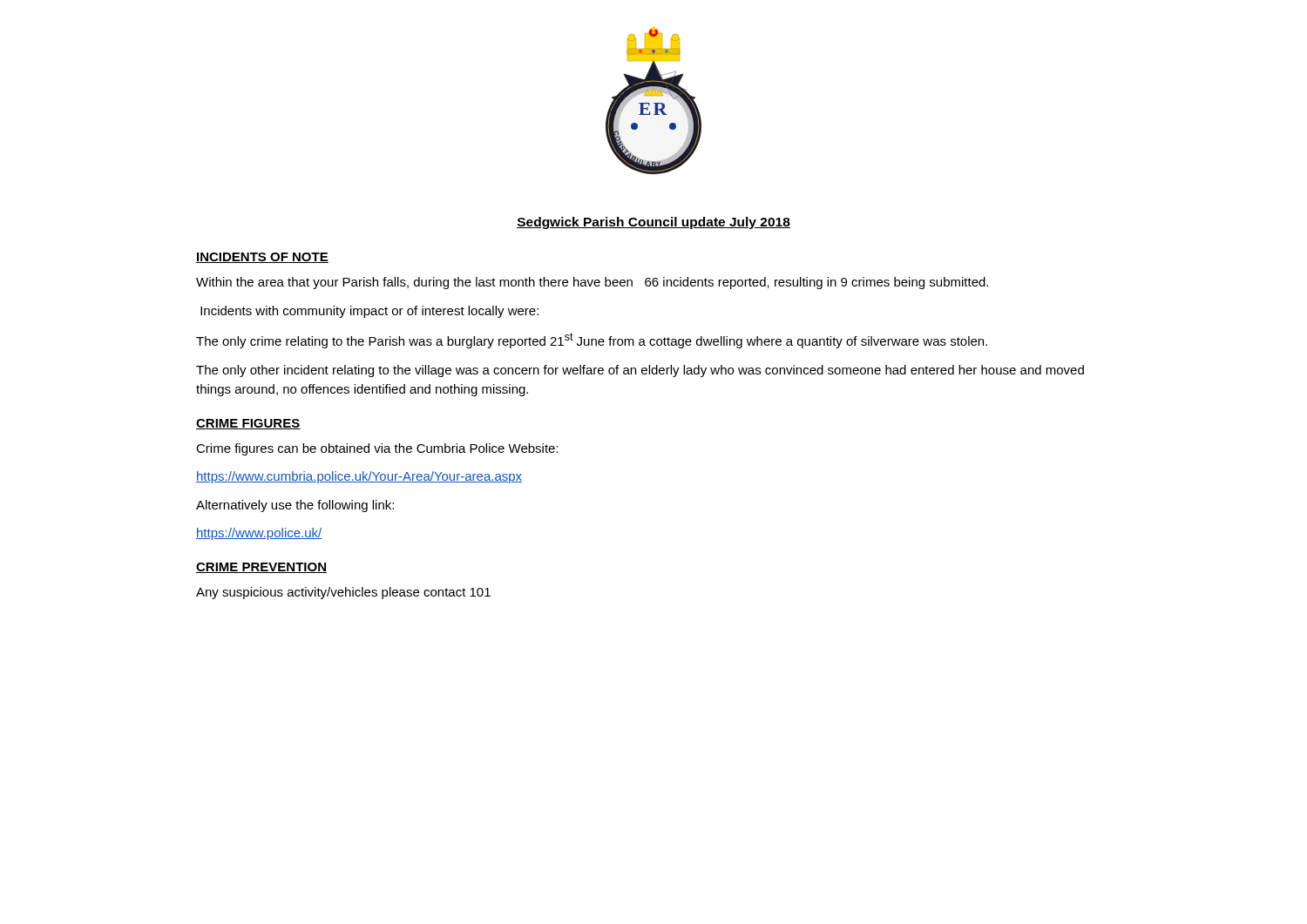The width and height of the screenshot is (1307, 924).
Task: Locate the block starting "Within the area that your Parish falls,"
Action: click(x=593, y=282)
